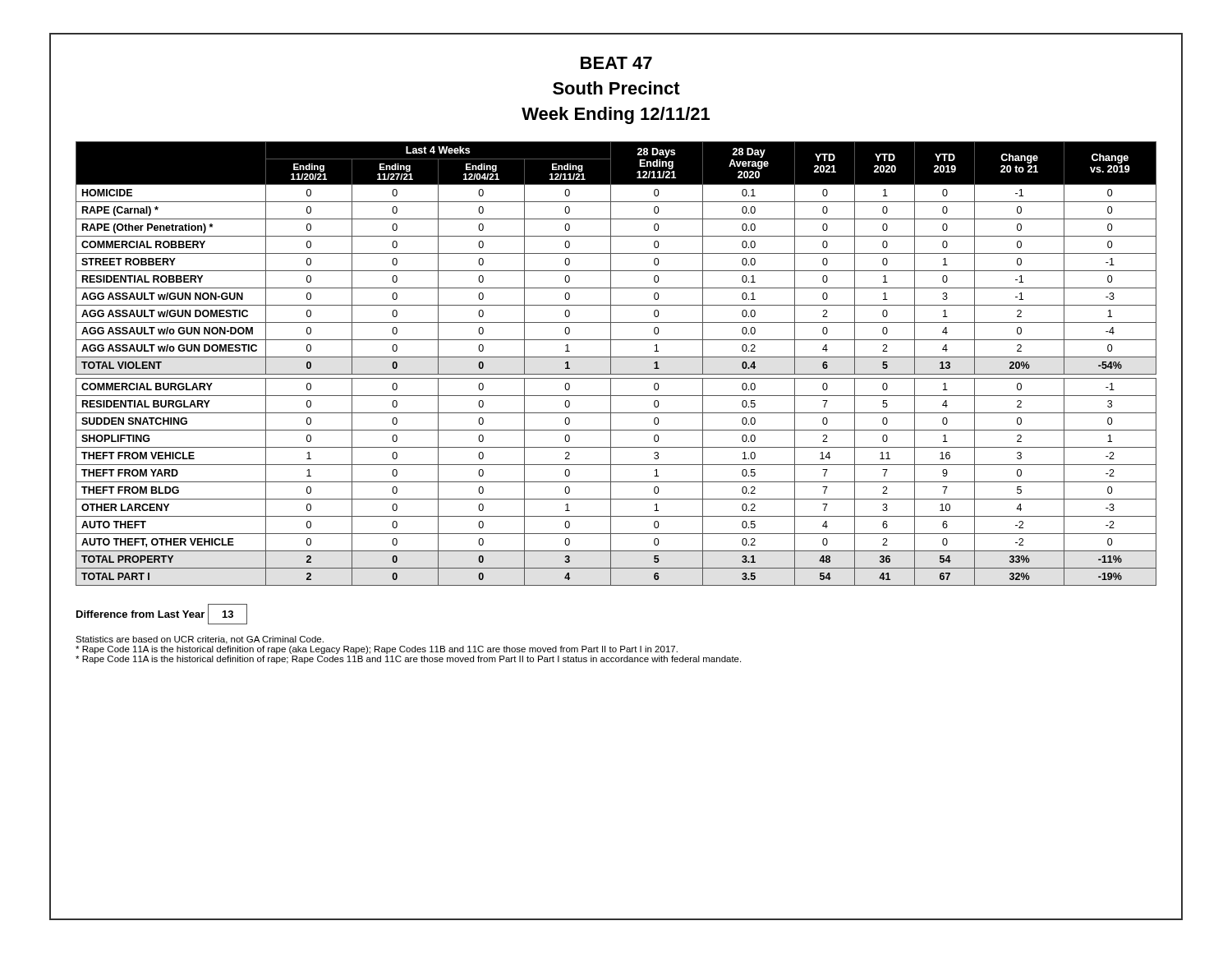
Task: Point to the title beginning "BEAT 47 South Precinct Week Ending"
Action: pyautogui.click(x=616, y=89)
